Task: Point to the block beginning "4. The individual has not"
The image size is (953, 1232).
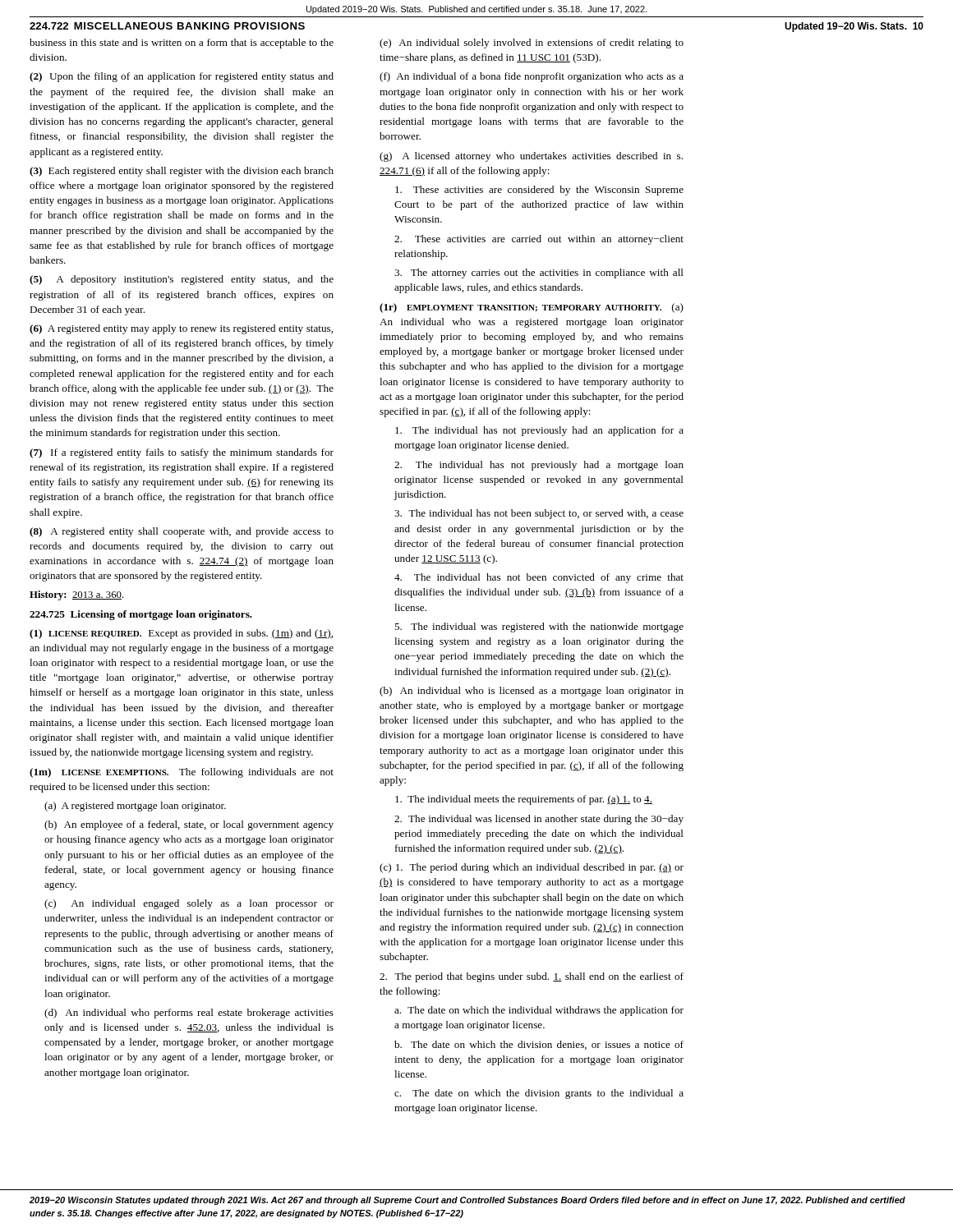Action: tap(539, 592)
